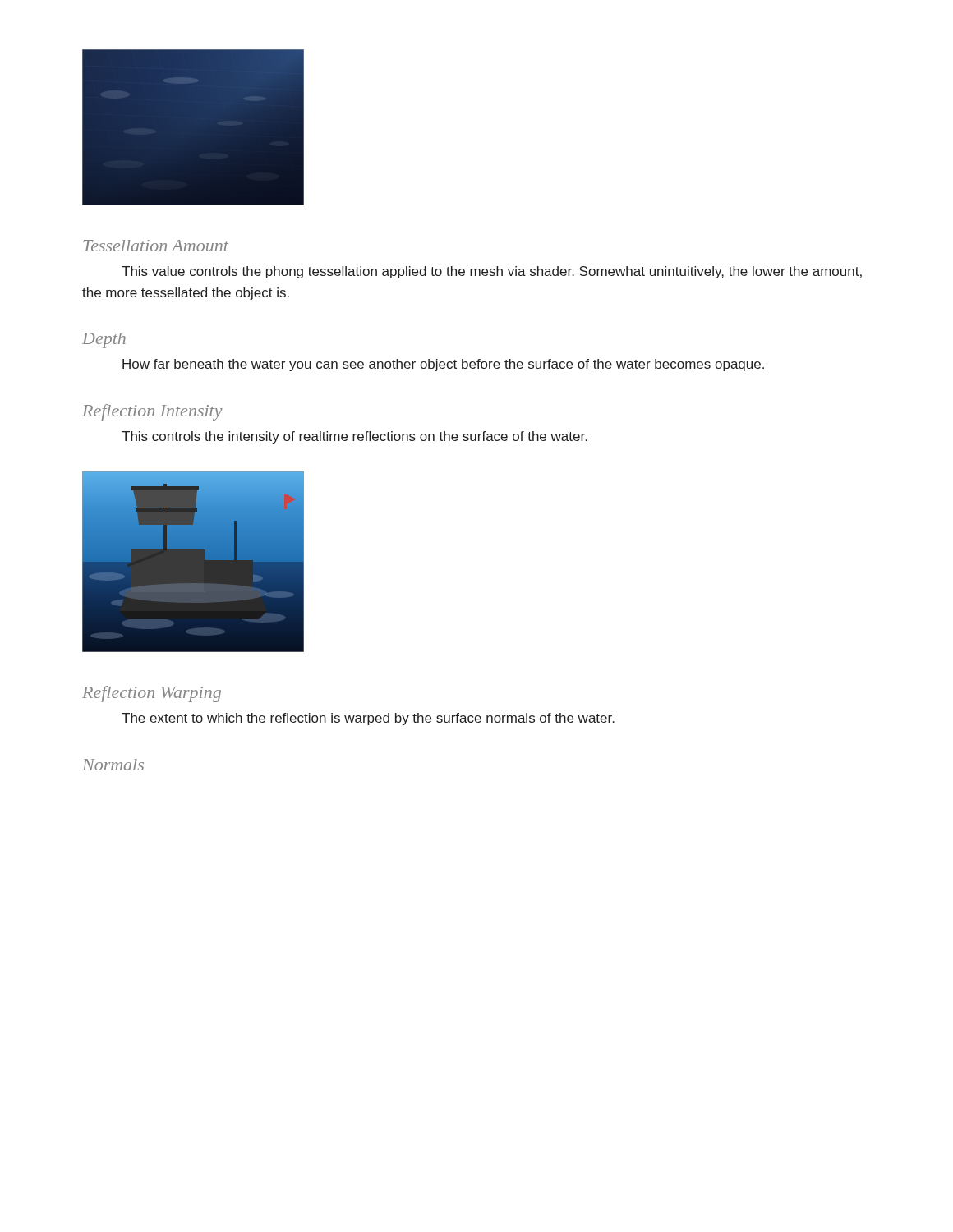Find the block on this page that starts "This controls the intensity of"
The height and width of the screenshot is (1232, 953).
(x=355, y=436)
